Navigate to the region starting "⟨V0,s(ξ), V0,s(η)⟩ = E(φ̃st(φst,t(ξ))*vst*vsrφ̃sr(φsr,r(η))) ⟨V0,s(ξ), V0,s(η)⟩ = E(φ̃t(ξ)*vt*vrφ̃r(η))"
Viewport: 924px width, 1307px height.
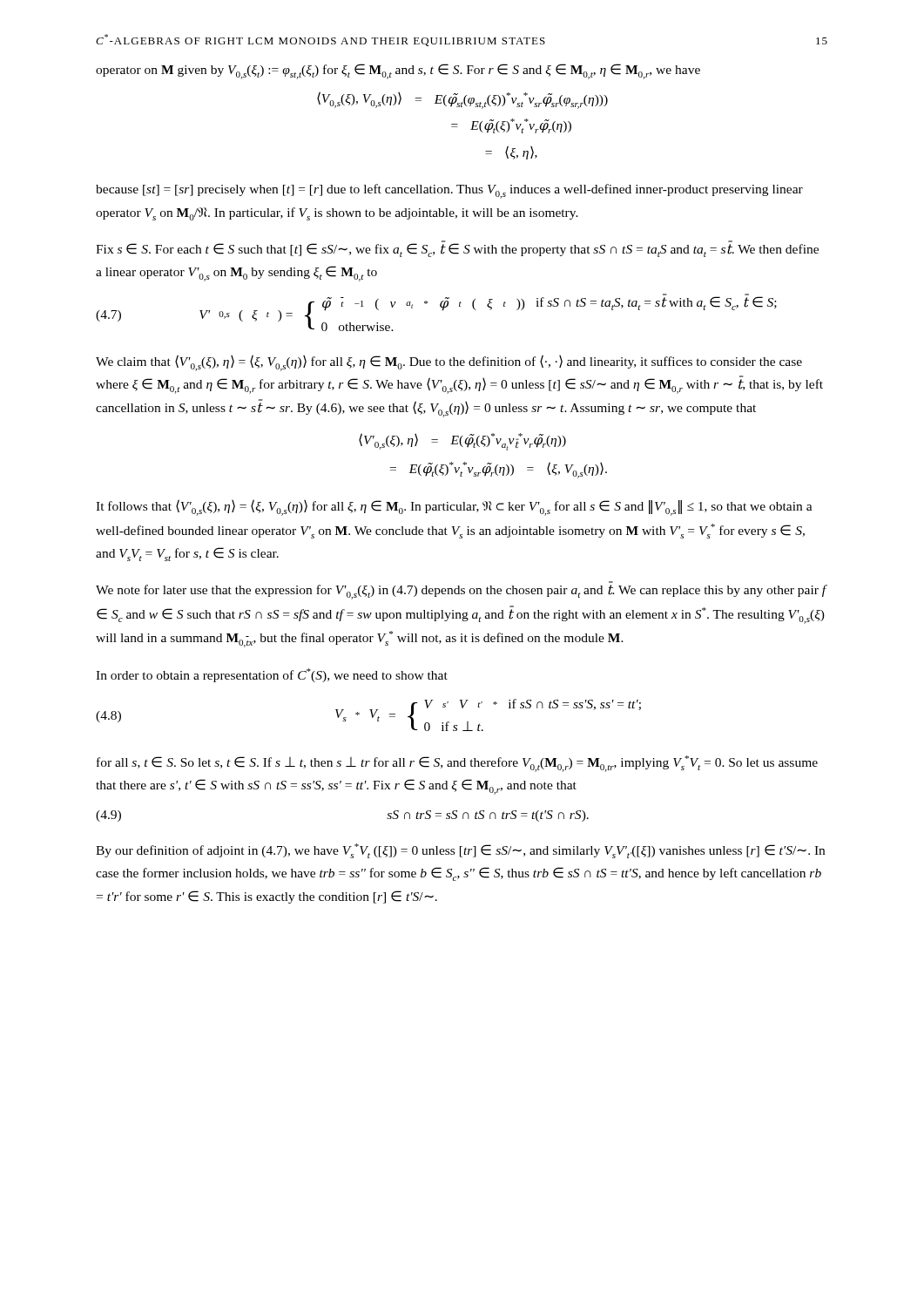click(x=462, y=126)
